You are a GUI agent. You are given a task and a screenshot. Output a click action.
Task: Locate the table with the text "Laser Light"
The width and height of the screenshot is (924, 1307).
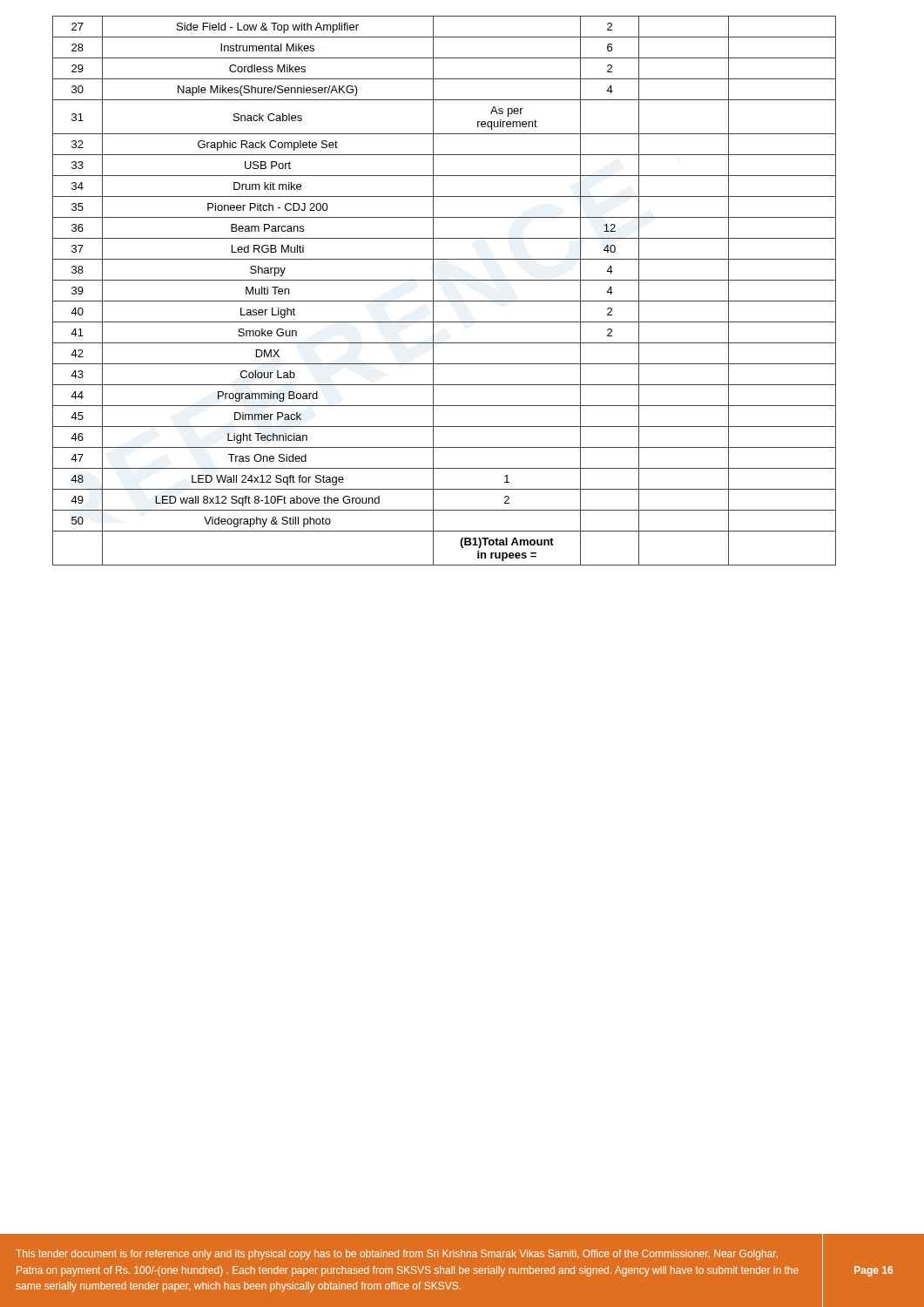pos(444,291)
